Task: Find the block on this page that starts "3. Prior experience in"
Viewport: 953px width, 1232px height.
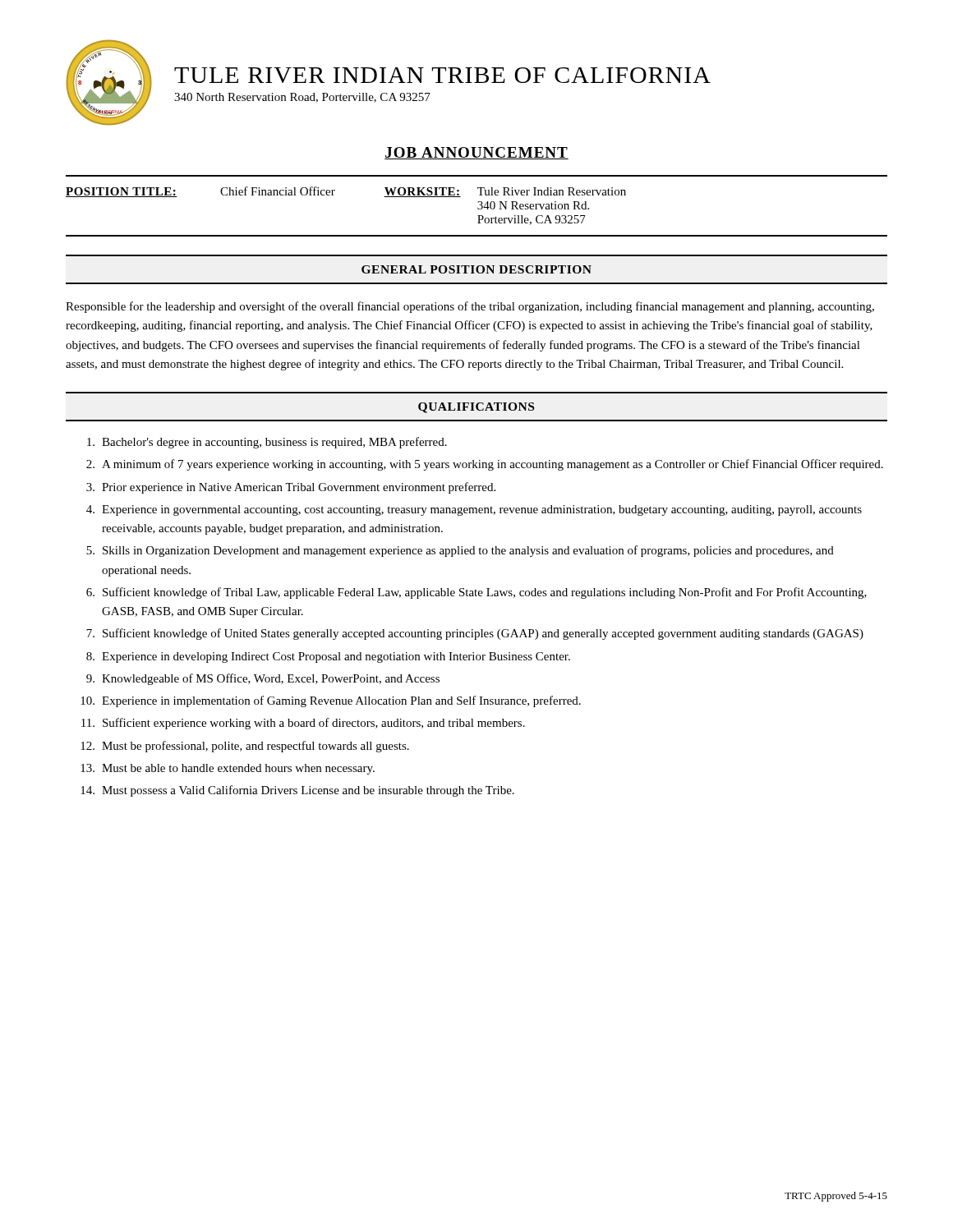Action: 476,487
